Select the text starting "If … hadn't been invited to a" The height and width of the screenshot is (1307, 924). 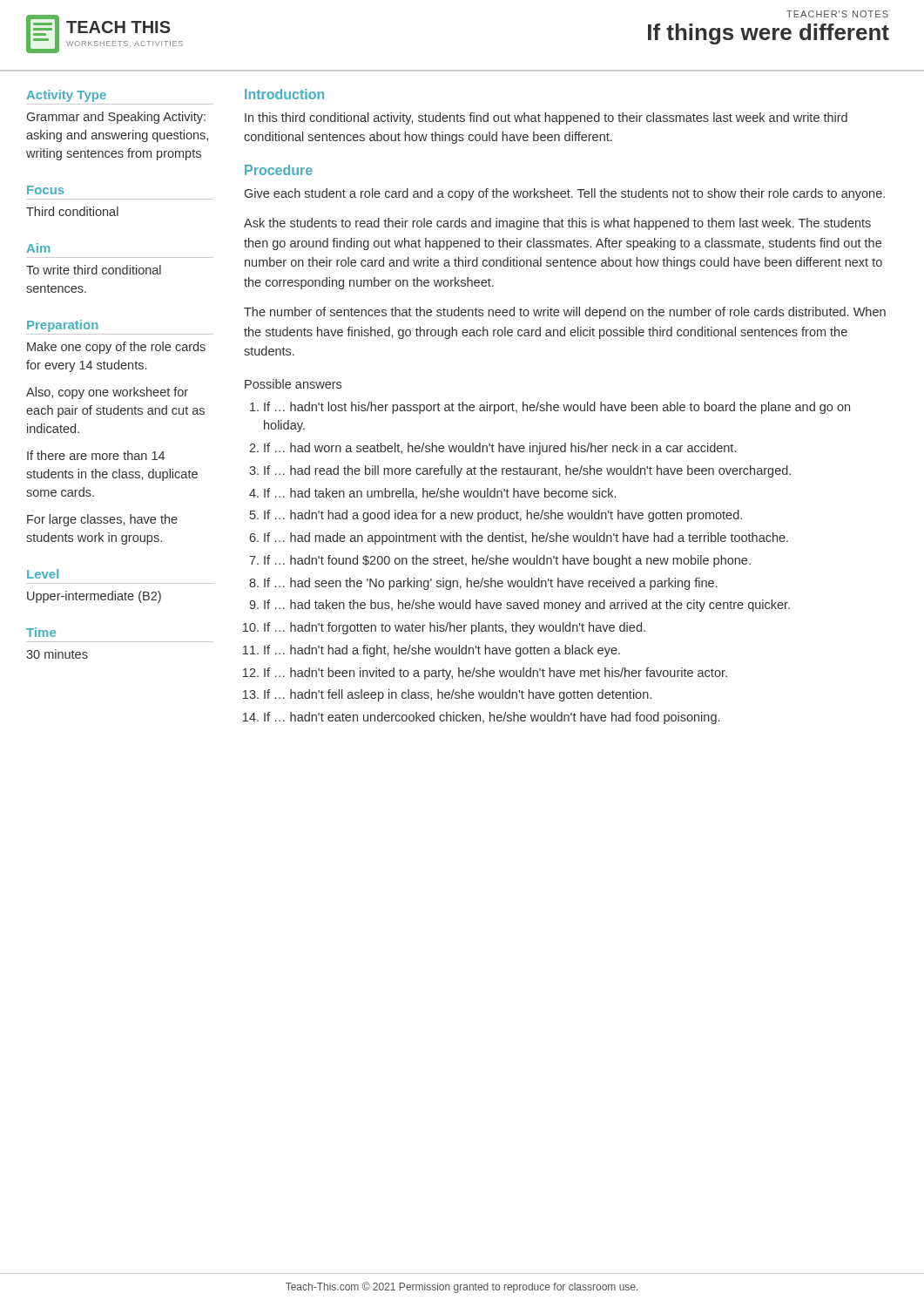pos(496,672)
